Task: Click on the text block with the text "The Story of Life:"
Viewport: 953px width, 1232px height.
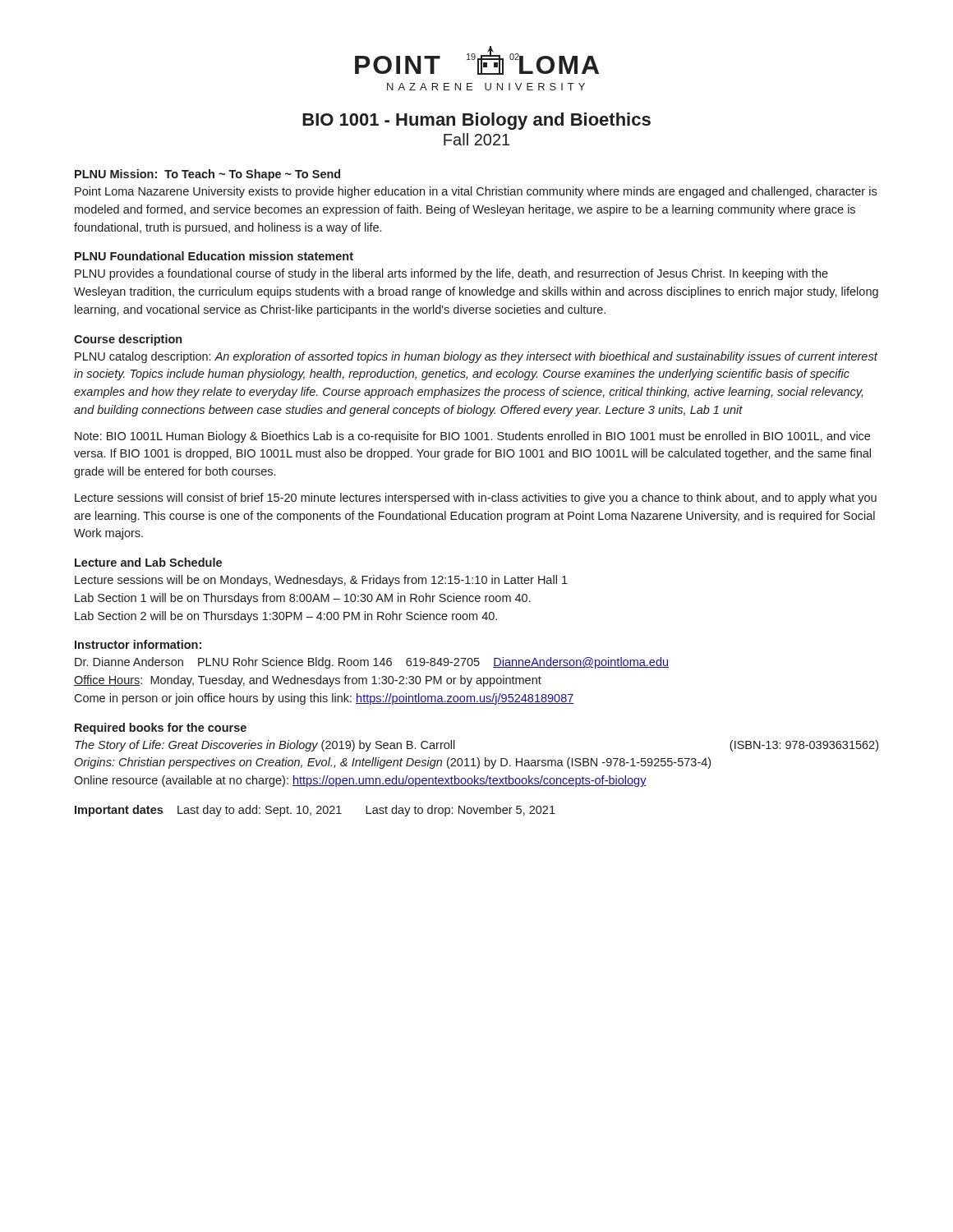Action: pos(476,762)
